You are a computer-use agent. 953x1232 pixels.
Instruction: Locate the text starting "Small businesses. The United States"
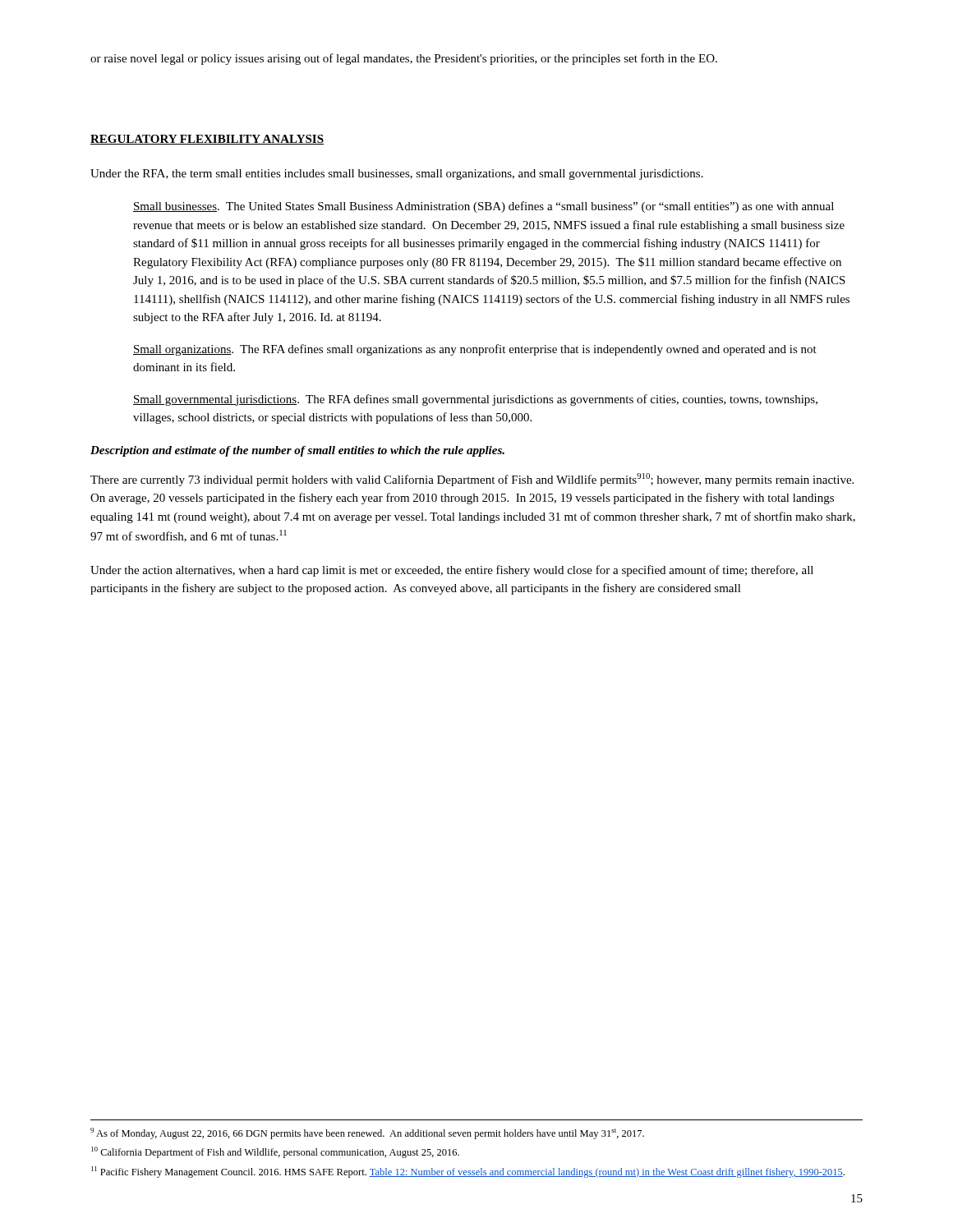point(492,262)
